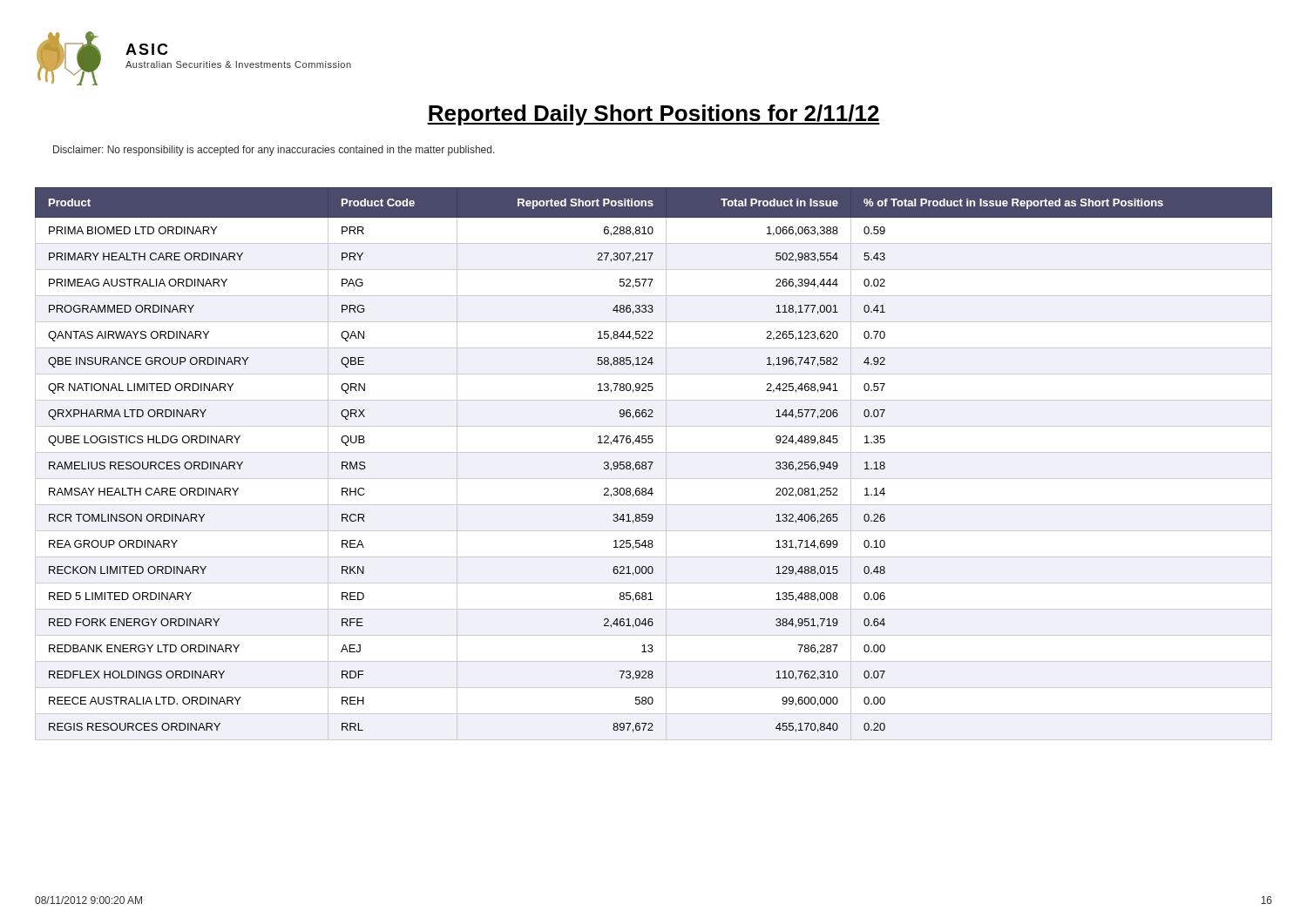Point to the title beginning "Reported Daily Short Positions"
Image resolution: width=1307 pixels, height=924 pixels.
click(x=654, y=113)
